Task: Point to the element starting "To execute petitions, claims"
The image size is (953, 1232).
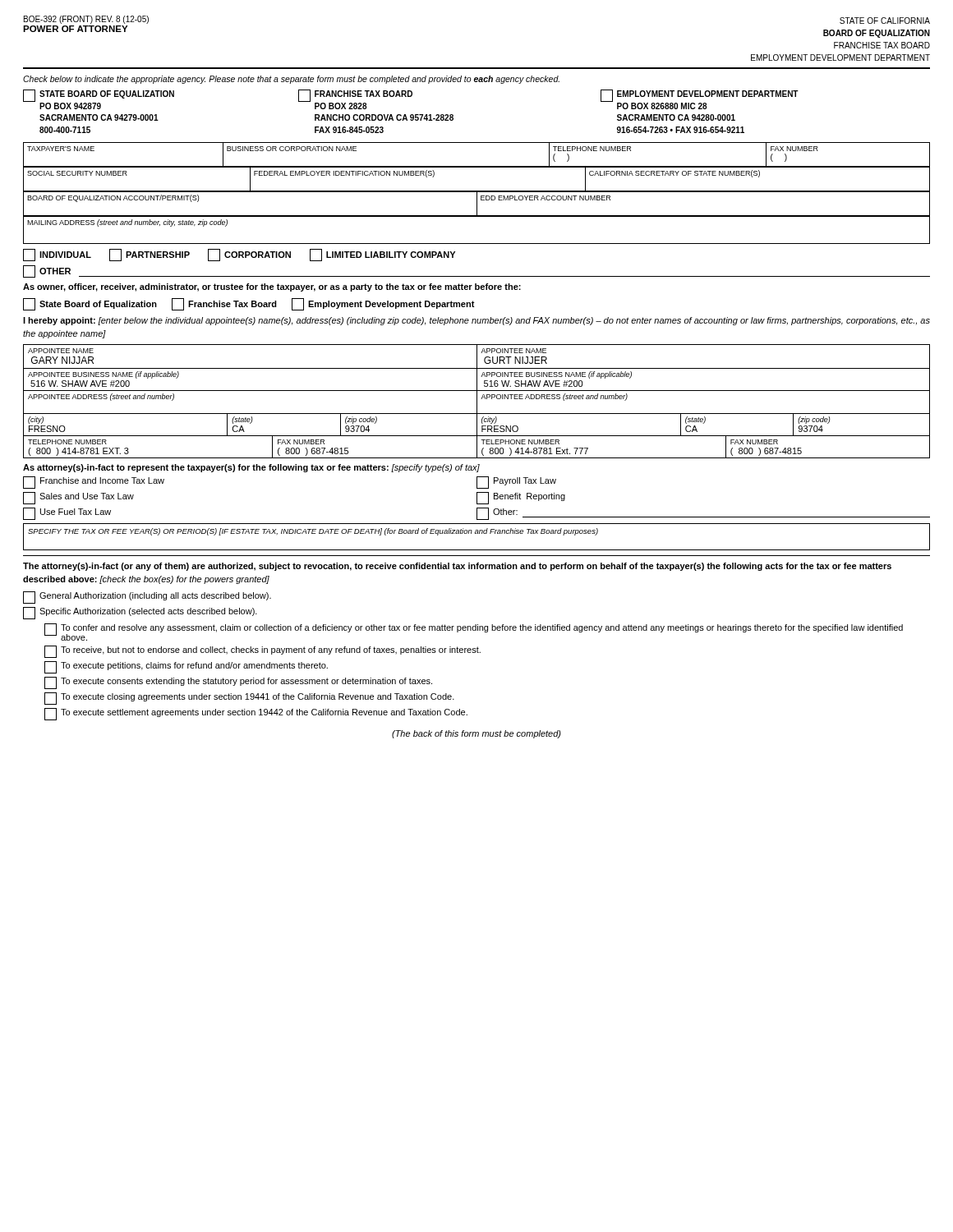Action: point(186,667)
